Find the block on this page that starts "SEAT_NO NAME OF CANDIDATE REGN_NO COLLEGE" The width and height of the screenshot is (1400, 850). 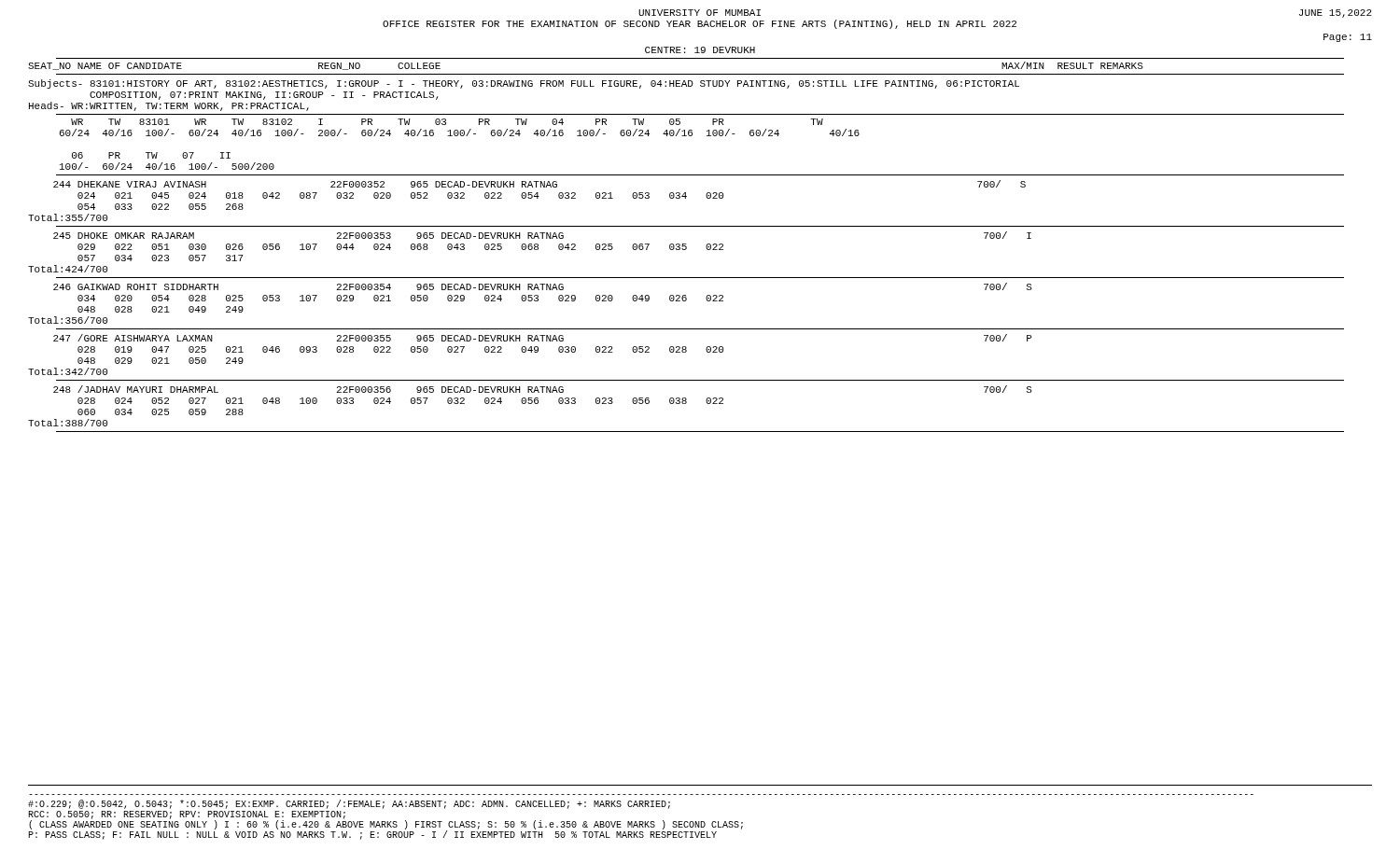pyautogui.click(x=586, y=66)
